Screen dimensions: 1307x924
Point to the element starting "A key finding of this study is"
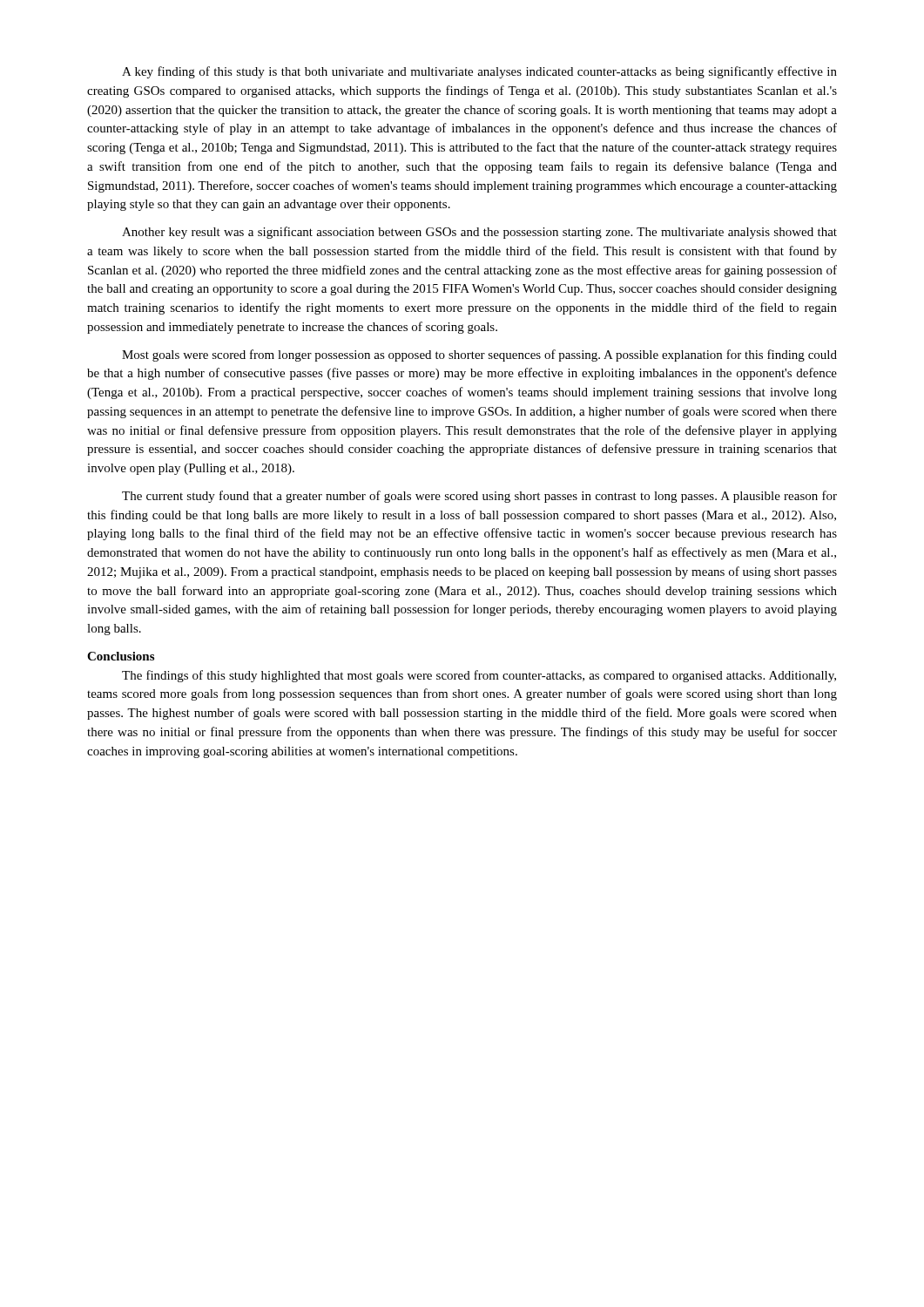[462, 351]
